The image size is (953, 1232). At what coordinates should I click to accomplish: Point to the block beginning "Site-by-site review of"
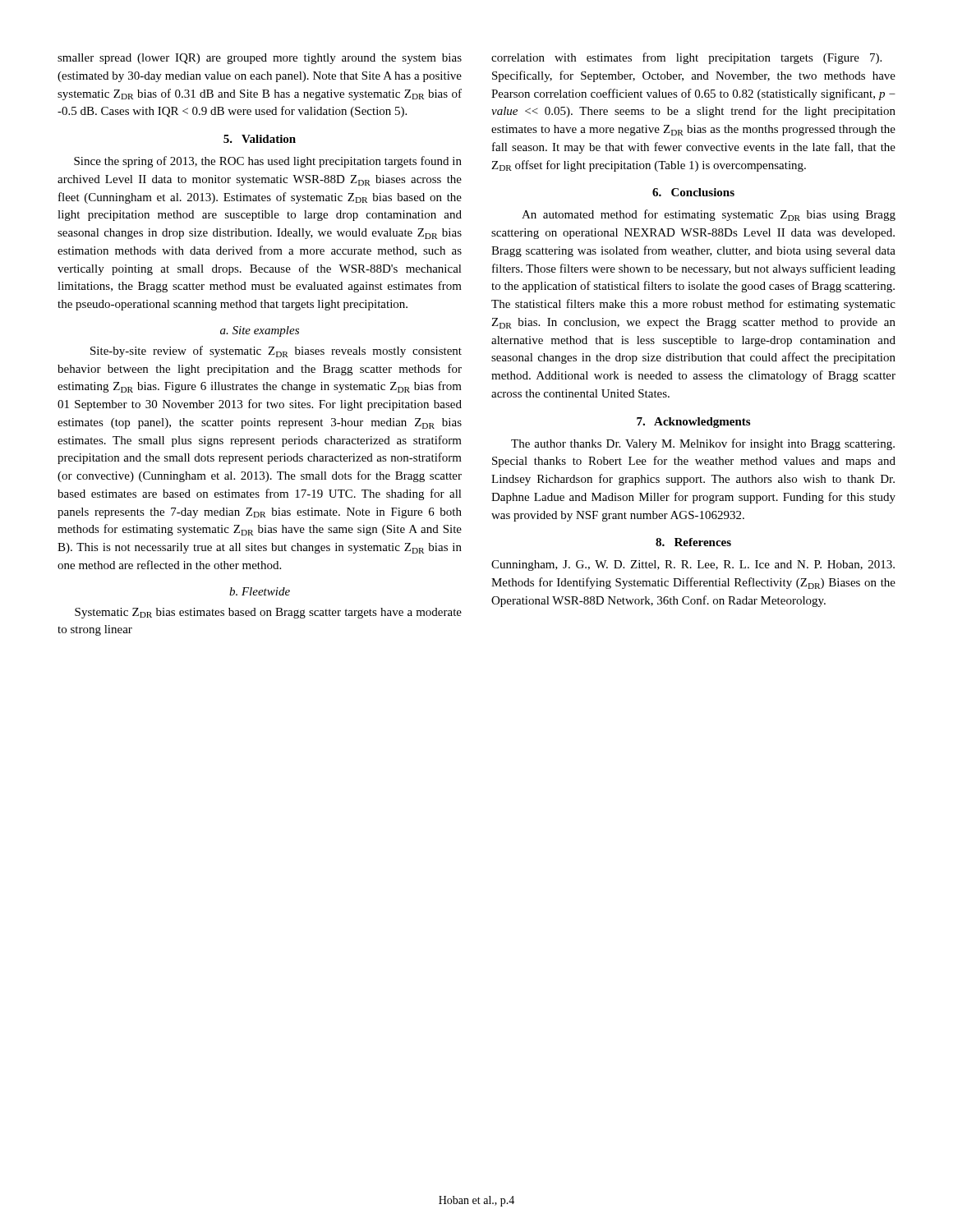pos(260,458)
